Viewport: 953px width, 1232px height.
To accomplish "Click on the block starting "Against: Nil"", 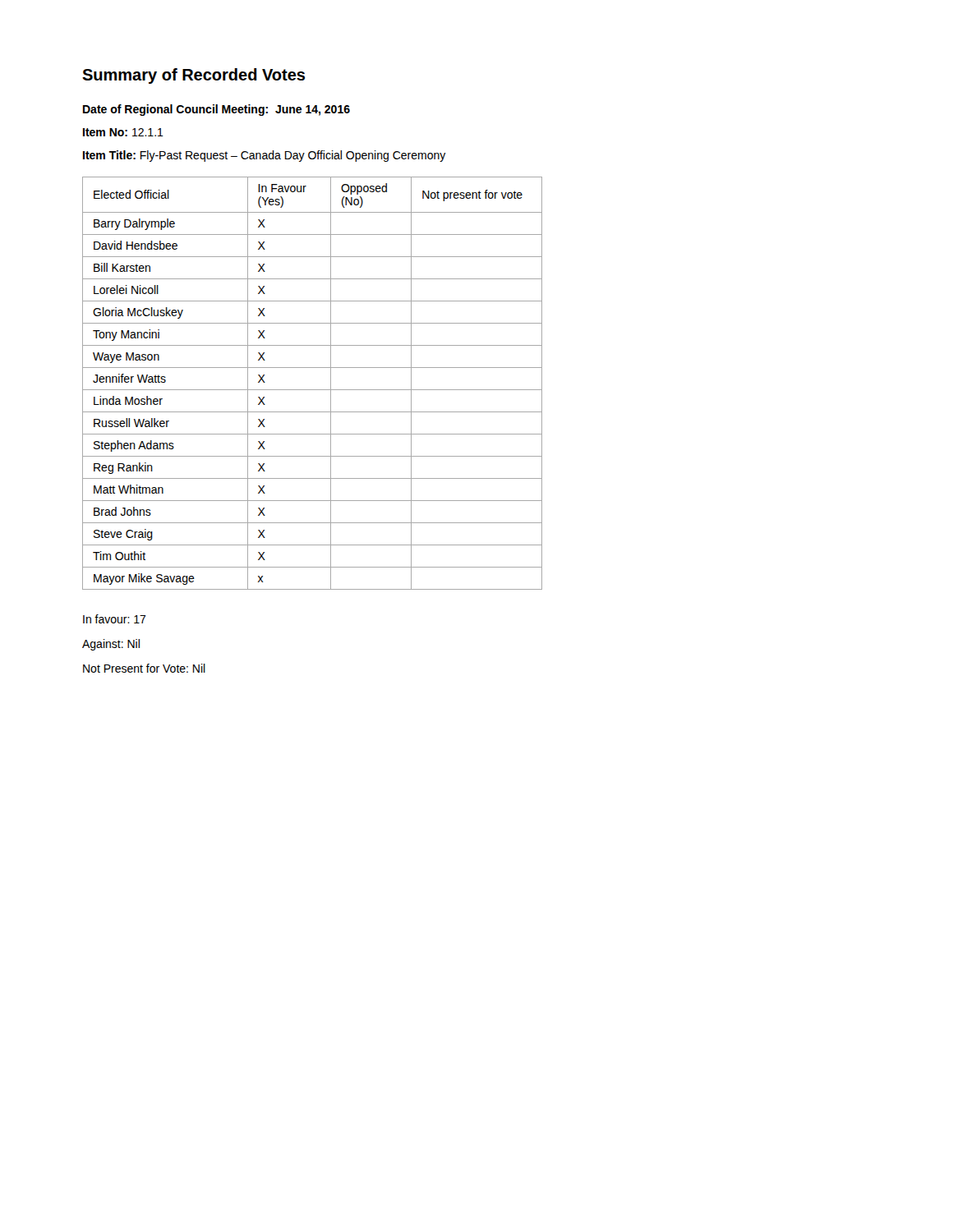I will click(111, 644).
